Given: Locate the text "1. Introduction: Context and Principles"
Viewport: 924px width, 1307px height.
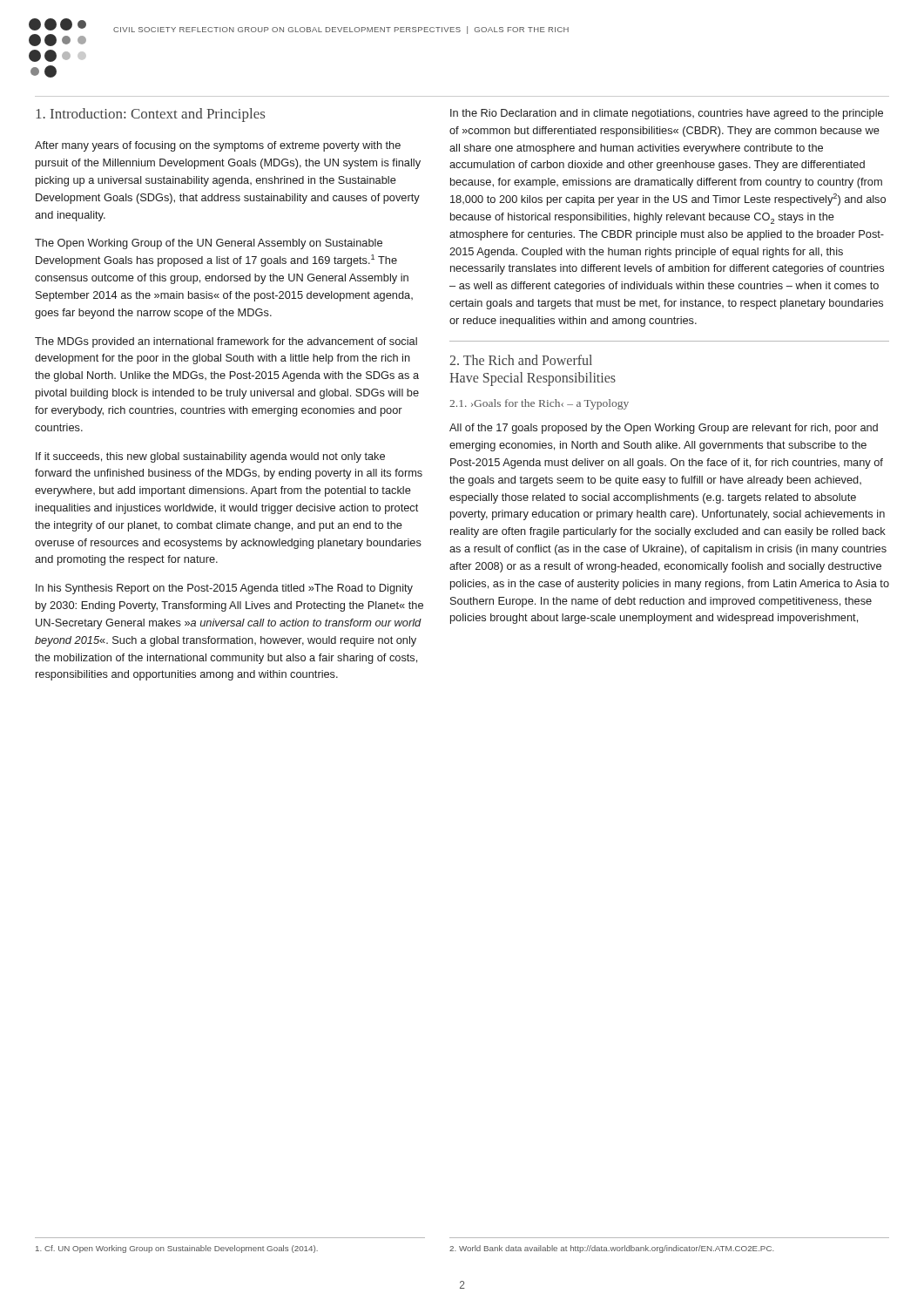Looking at the screenshot, I should click(230, 114).
